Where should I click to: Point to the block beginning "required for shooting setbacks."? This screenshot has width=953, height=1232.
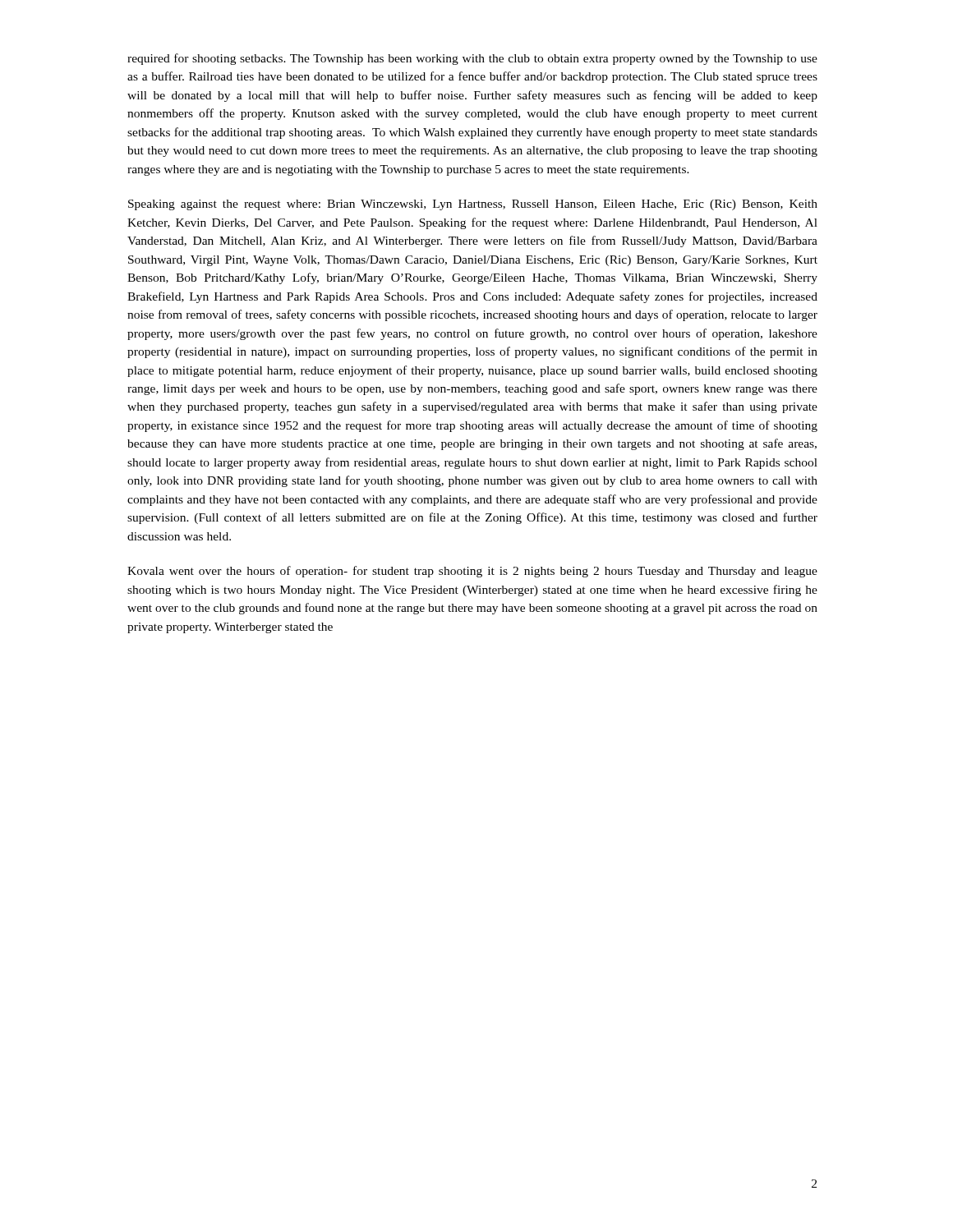(472, 113)
